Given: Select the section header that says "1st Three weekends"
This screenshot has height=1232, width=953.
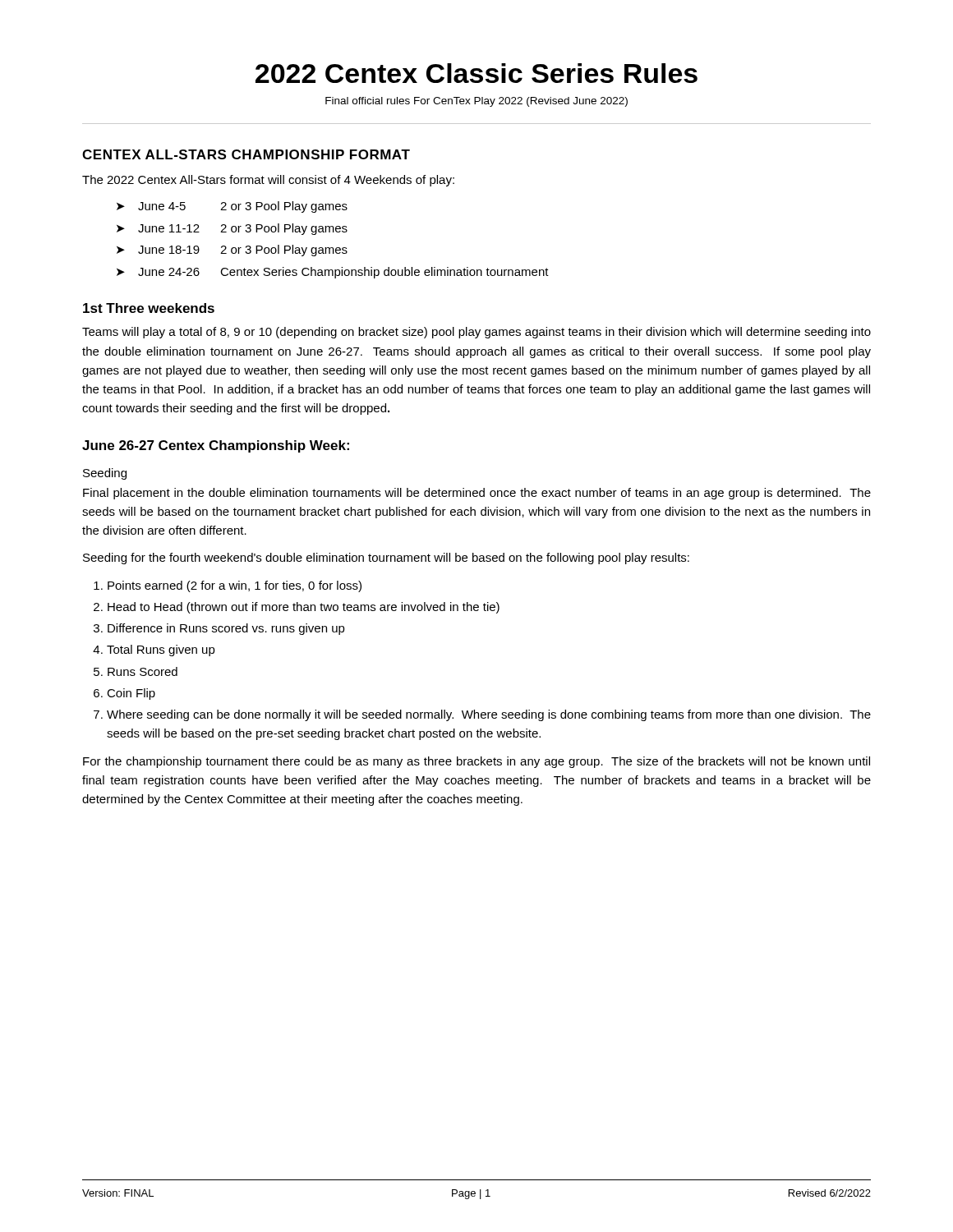Looking at the screenshot, I should [x=149, y=309].
